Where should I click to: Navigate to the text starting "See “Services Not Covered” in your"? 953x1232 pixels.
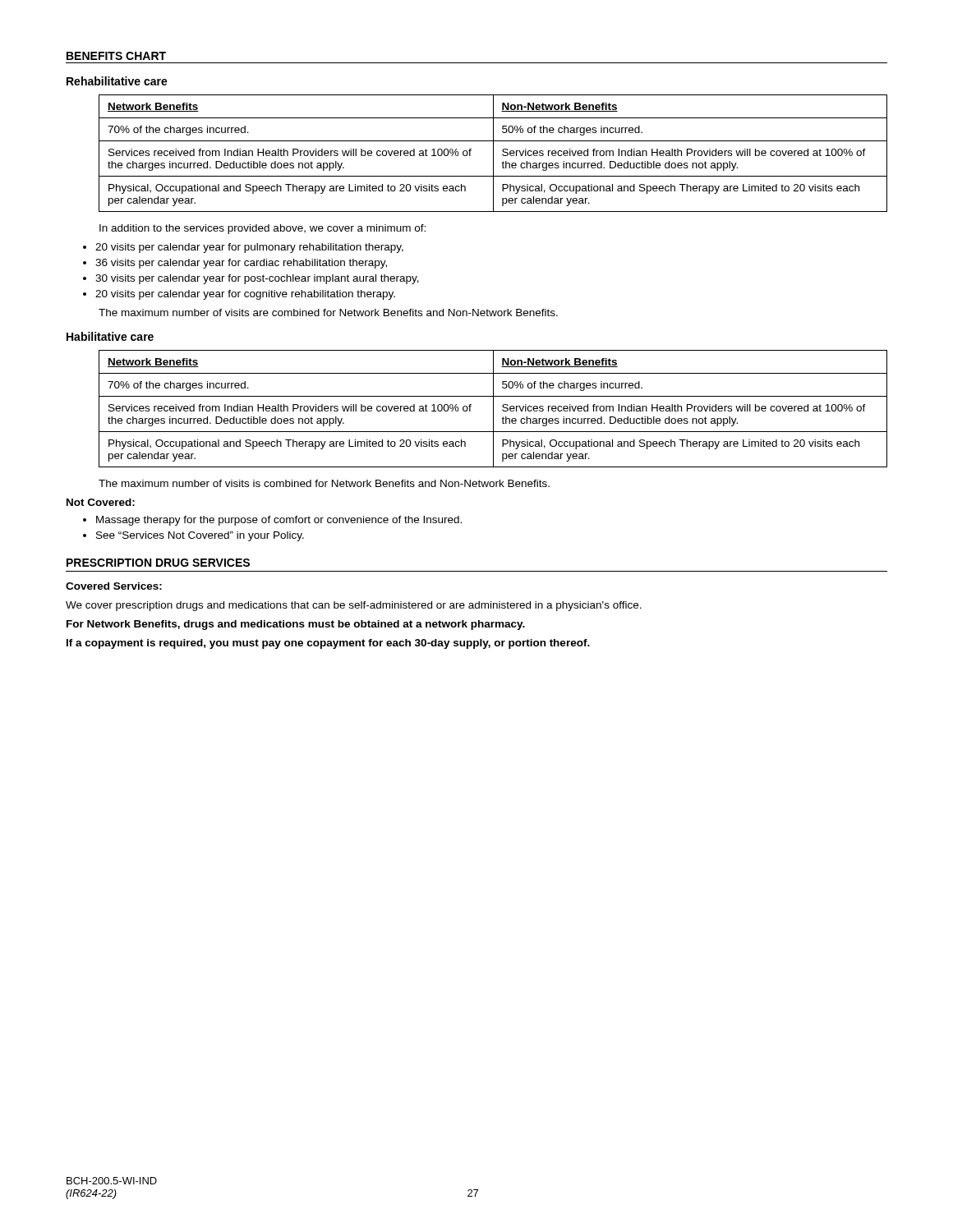point(200,535)
